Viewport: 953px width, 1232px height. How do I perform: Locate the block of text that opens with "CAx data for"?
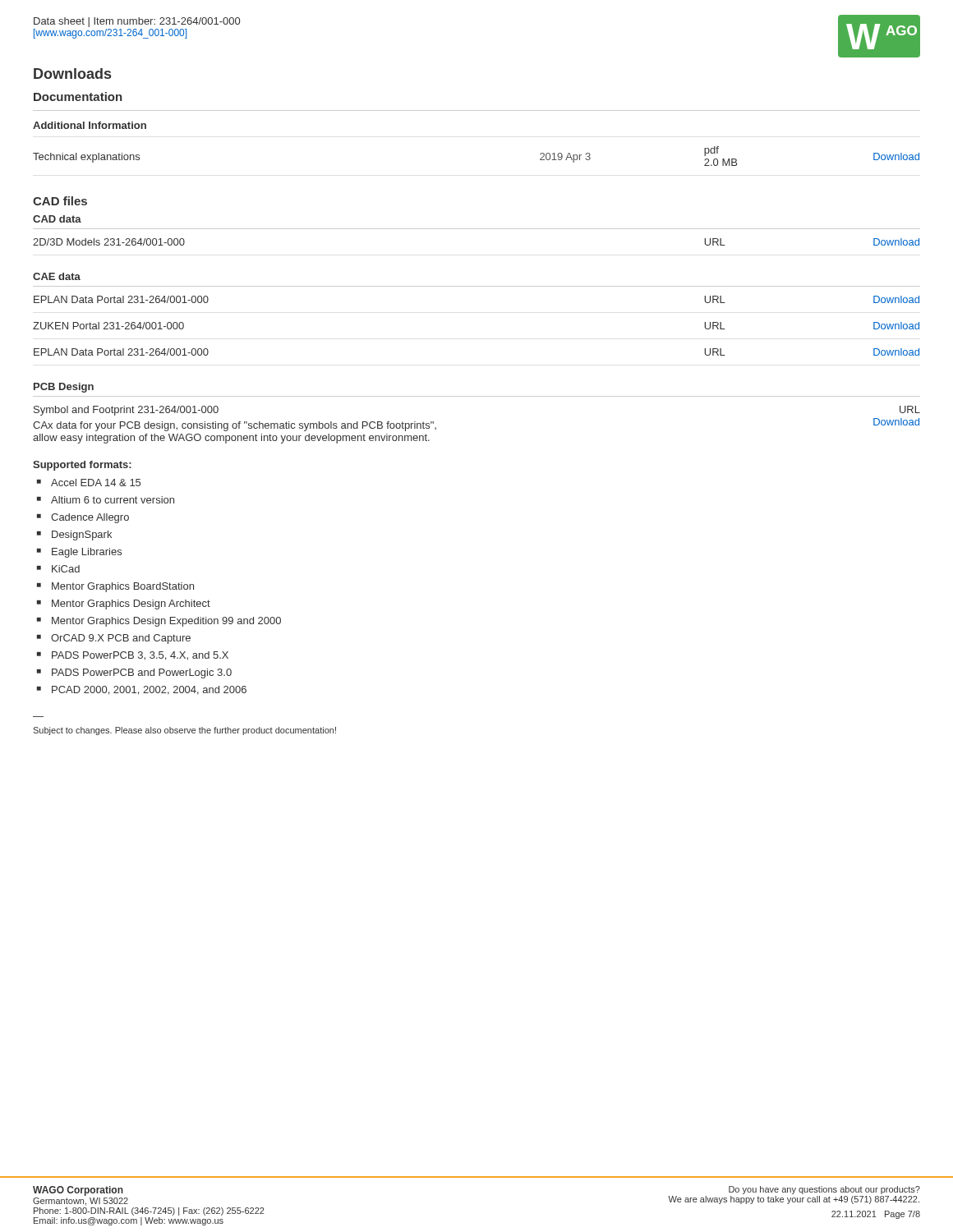point(235,431)
